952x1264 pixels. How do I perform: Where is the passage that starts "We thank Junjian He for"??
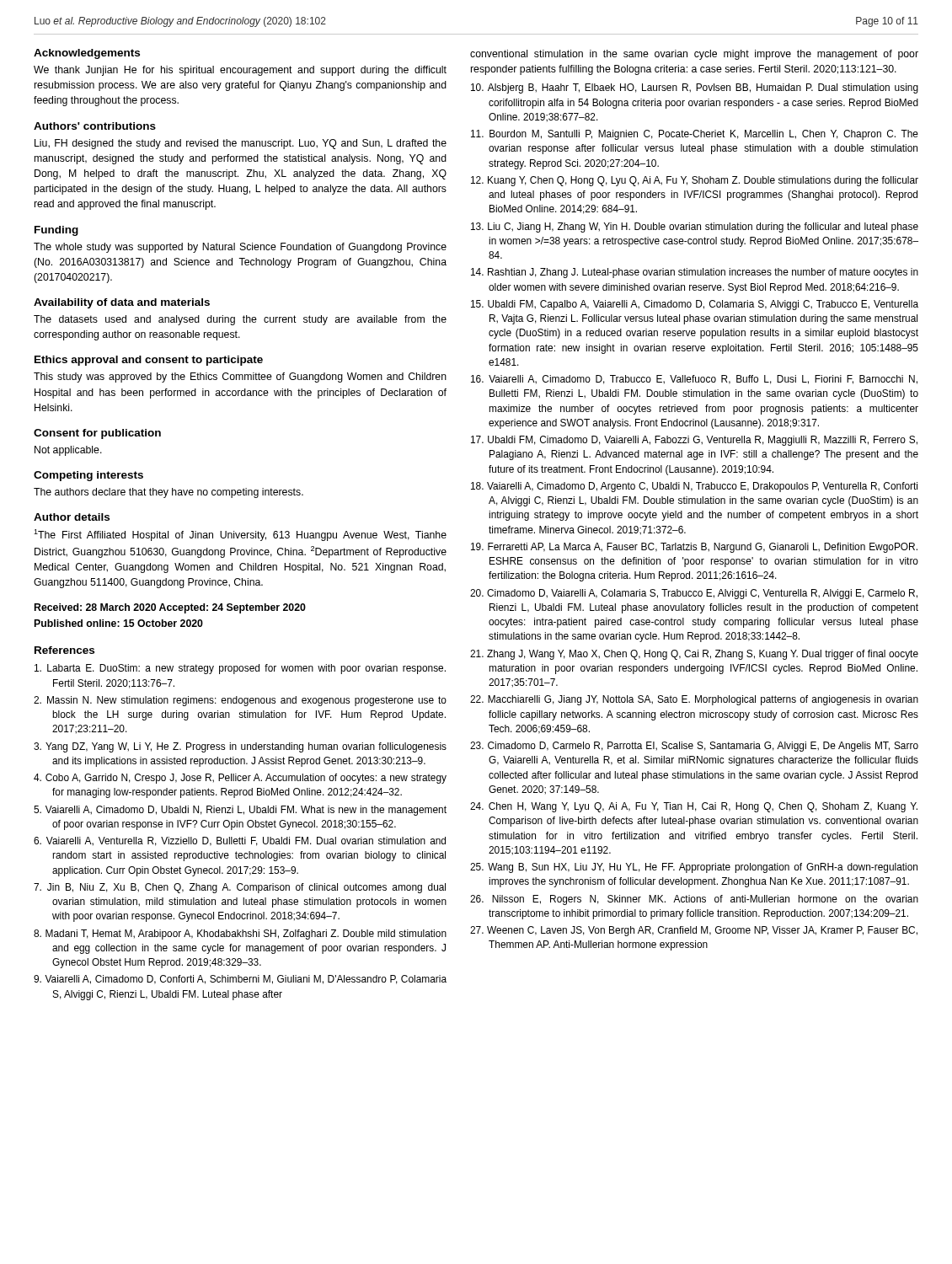[240, 85]
